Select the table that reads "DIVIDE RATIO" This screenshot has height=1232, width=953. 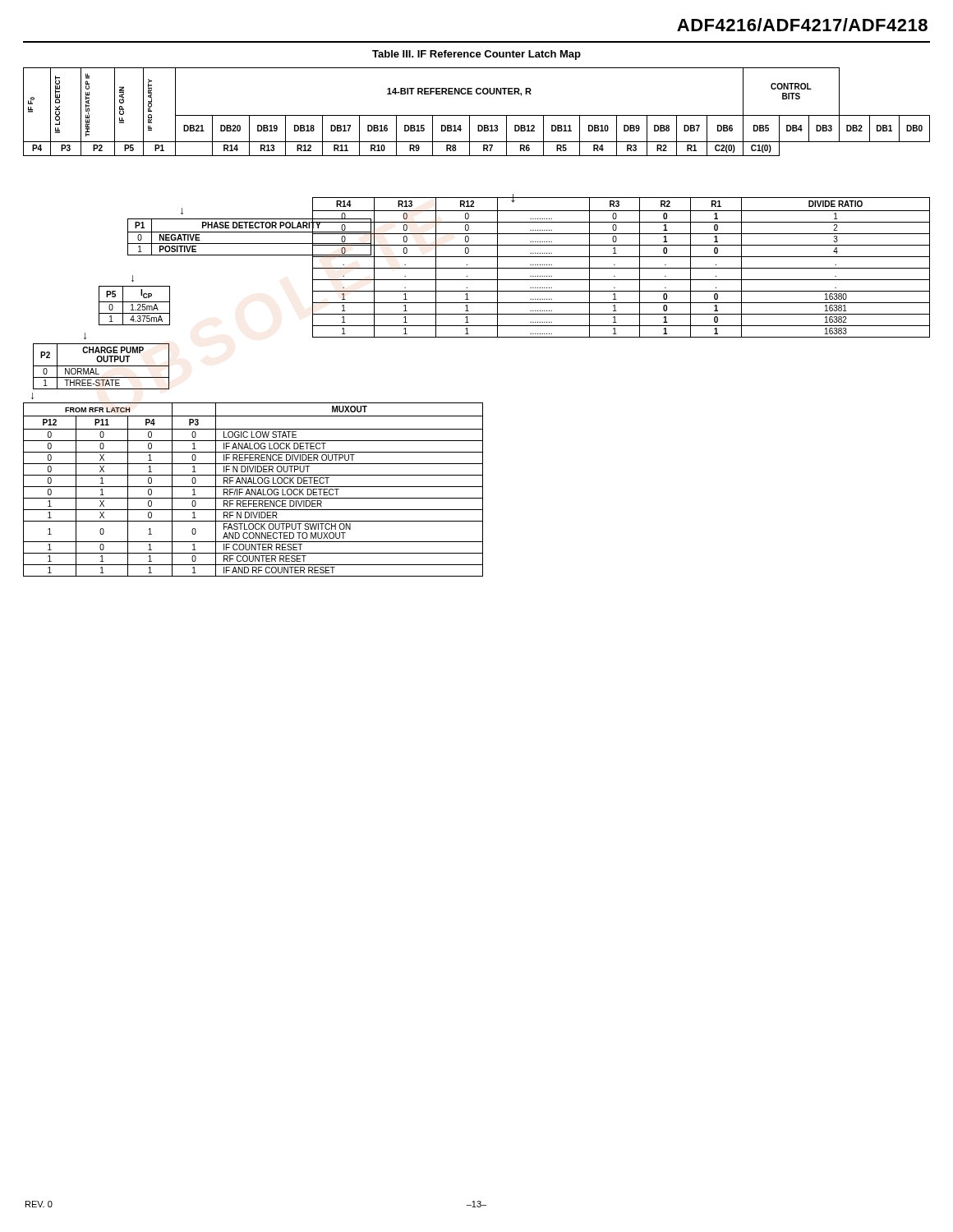pyautogui.click(x=621, y=267)
